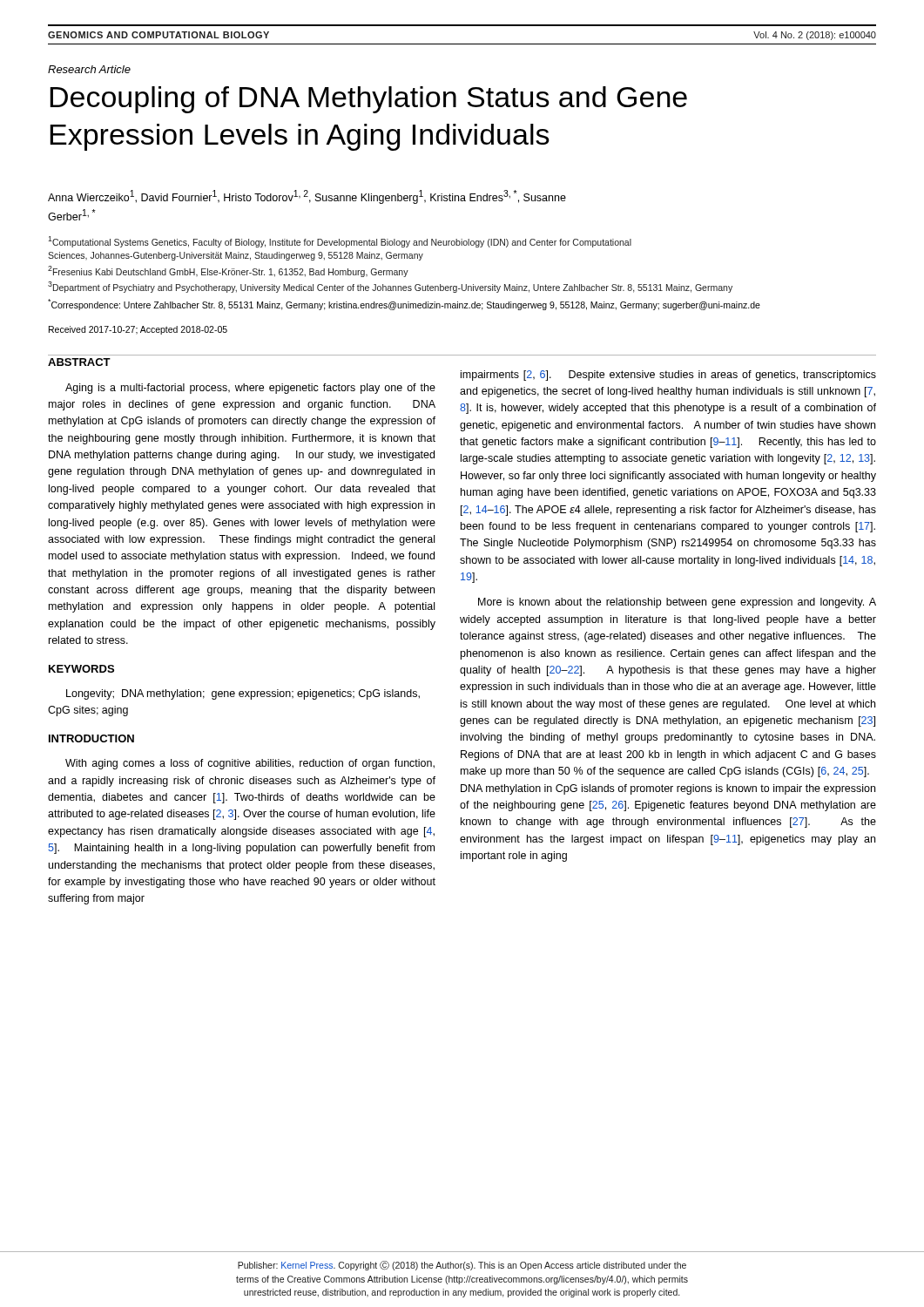Point to the text block starting "Research Article"
The height and width of the screenshot is (1307, 924).
[x=89, y=69]
